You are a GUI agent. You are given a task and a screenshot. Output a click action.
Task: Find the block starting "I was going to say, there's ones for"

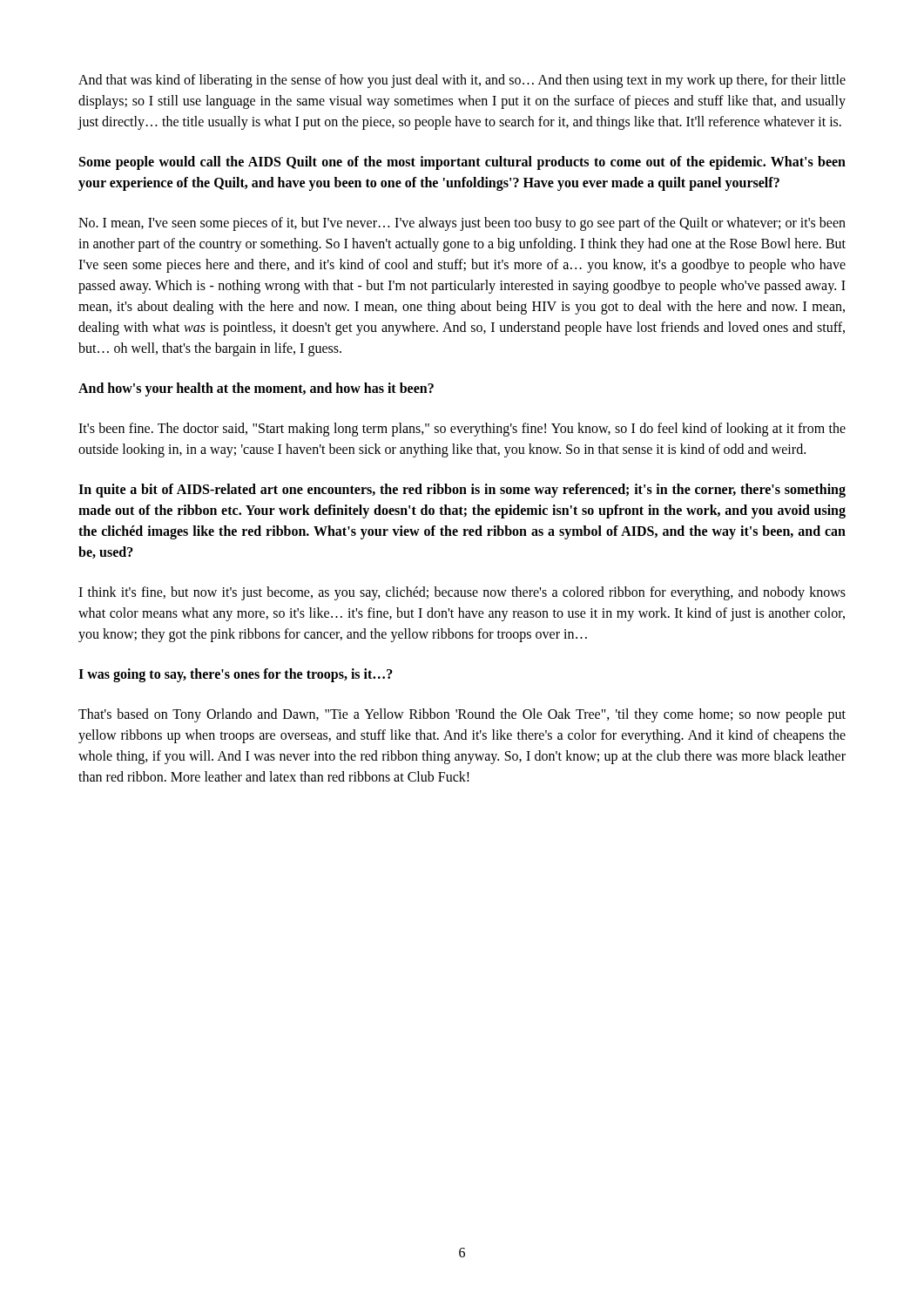click(236, 674)
